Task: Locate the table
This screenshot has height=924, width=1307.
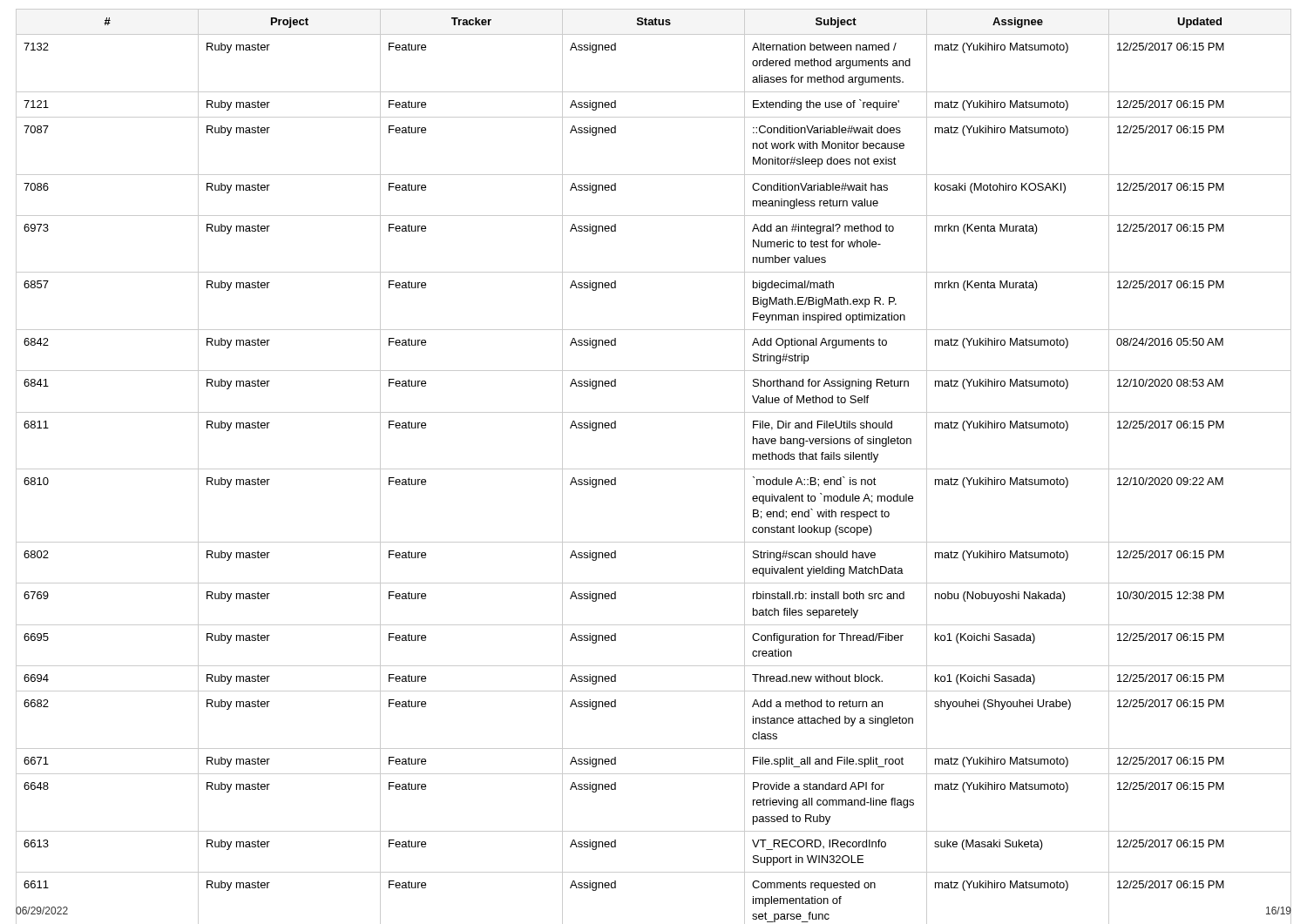Action: (654, 466)
